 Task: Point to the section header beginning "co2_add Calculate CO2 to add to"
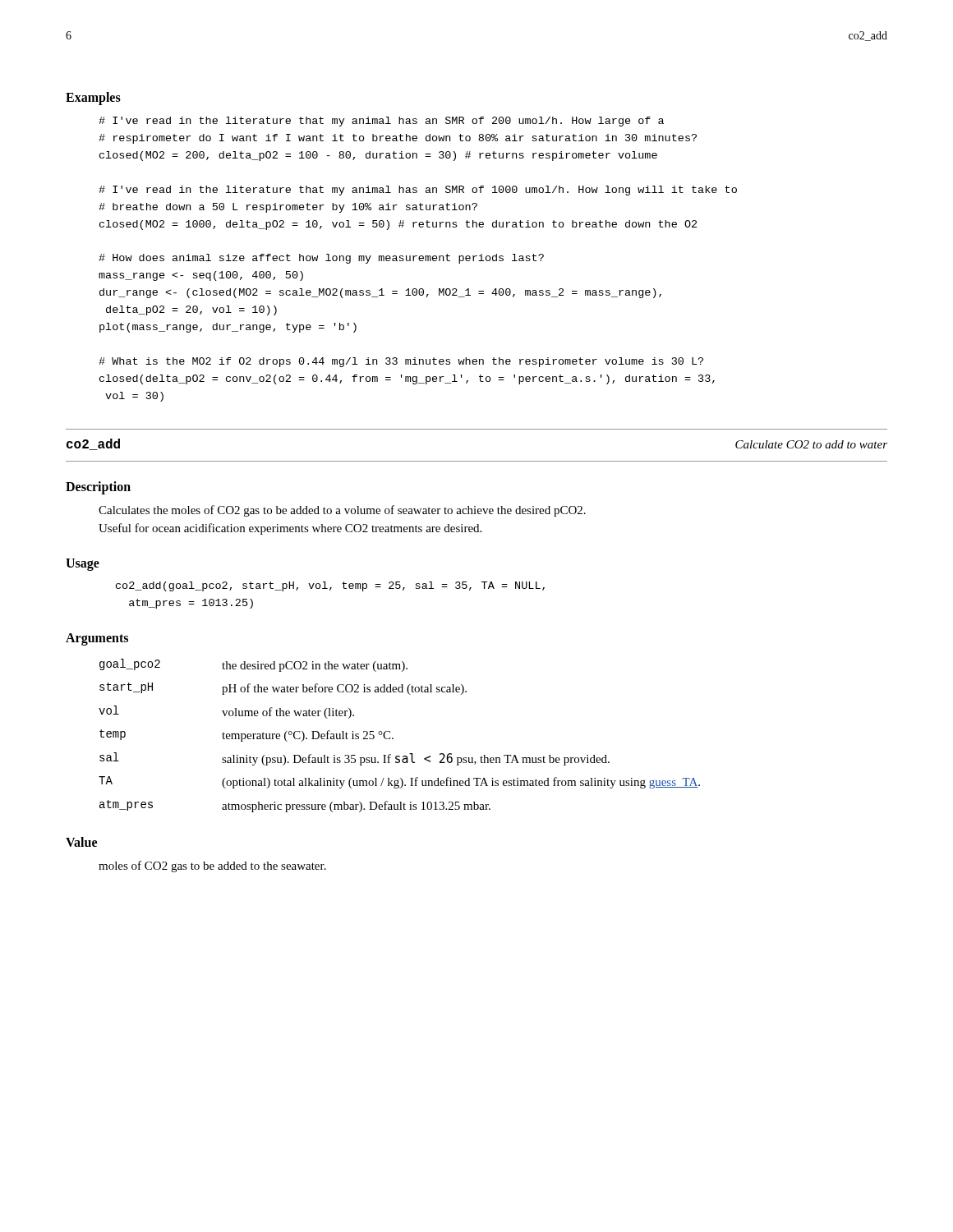click(x=98, y=446)
